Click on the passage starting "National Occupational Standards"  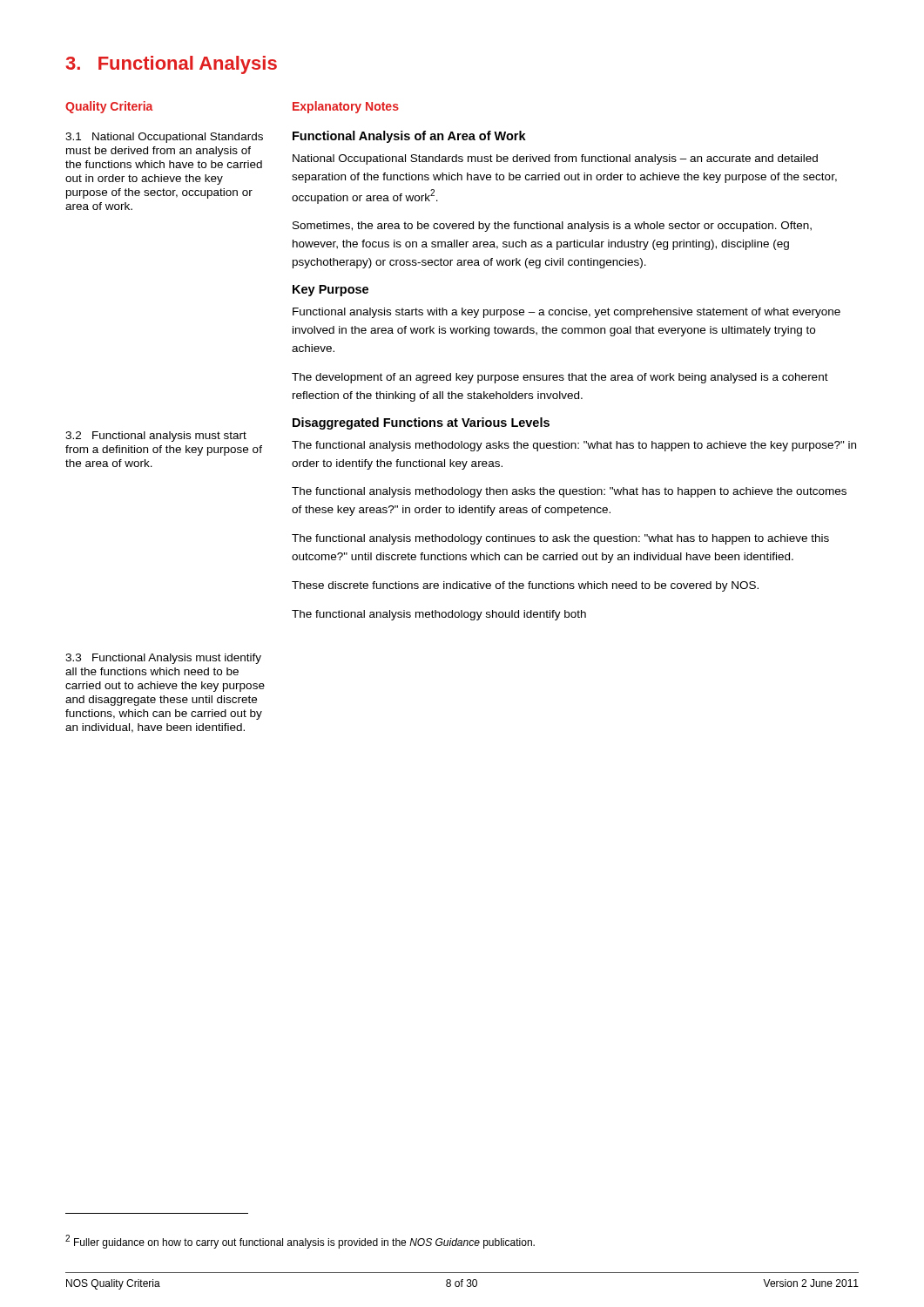565,177
